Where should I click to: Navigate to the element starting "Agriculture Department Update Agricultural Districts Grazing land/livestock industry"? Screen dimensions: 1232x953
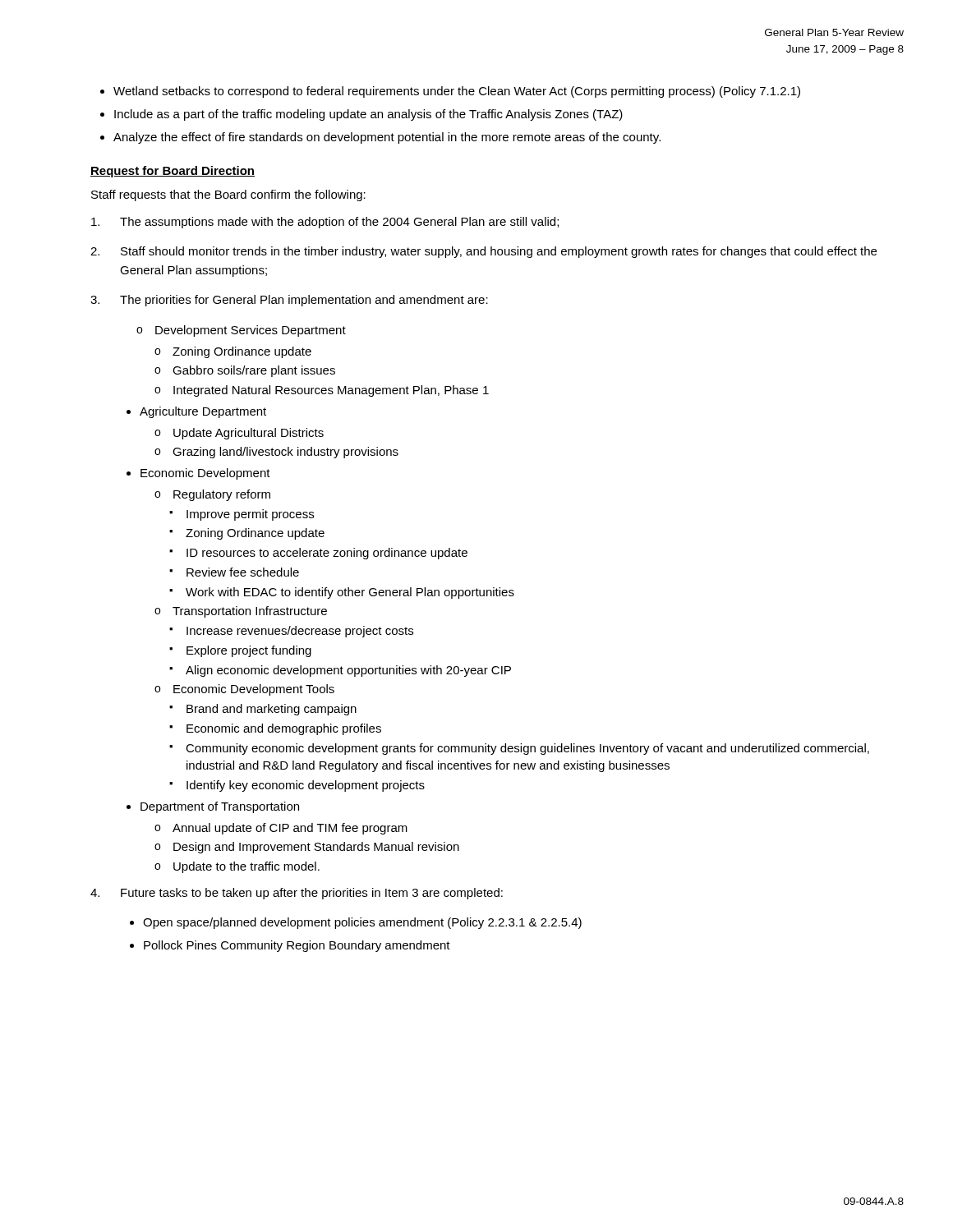point(196,412)
